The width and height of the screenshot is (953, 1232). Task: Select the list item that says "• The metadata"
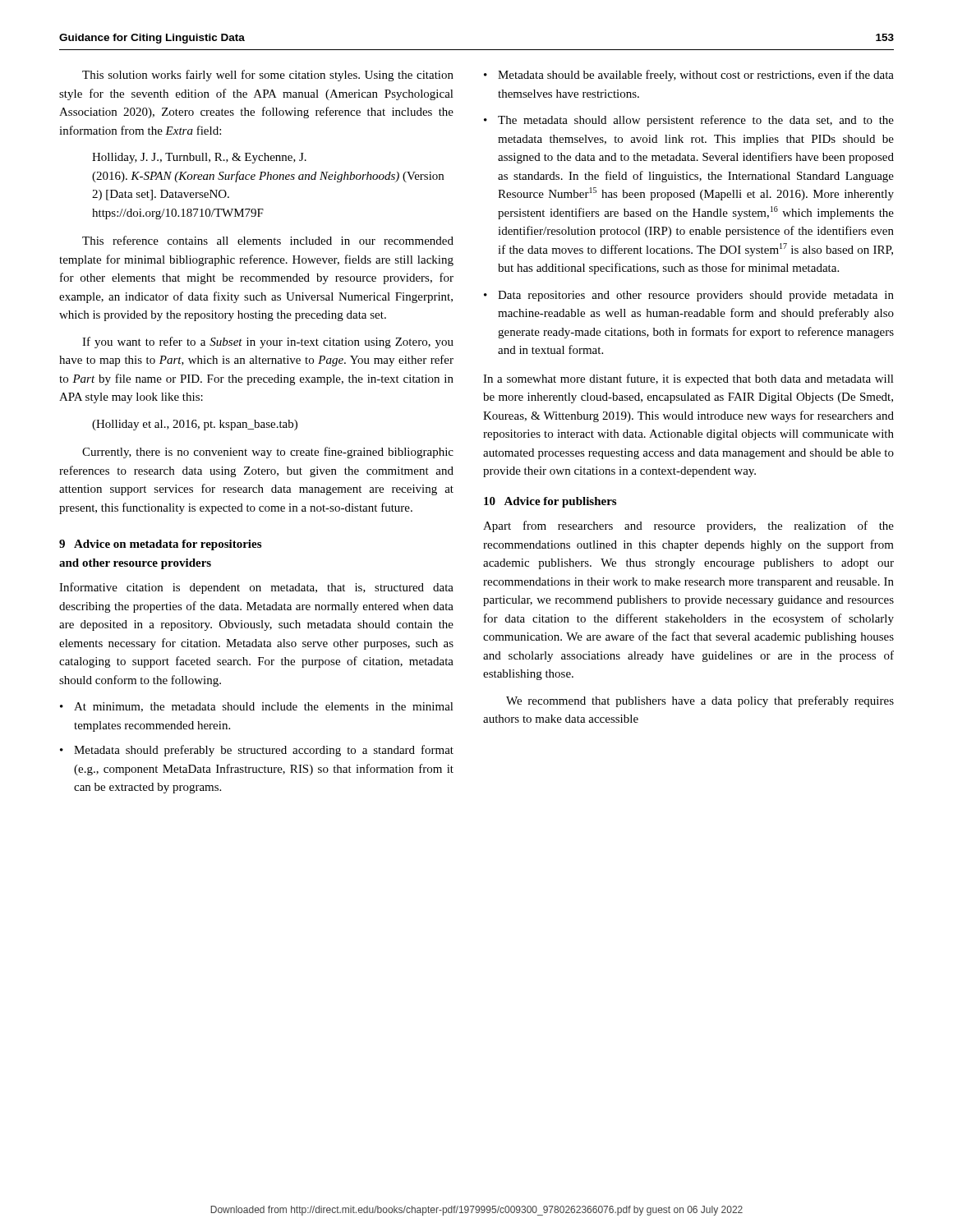(688, 194)
